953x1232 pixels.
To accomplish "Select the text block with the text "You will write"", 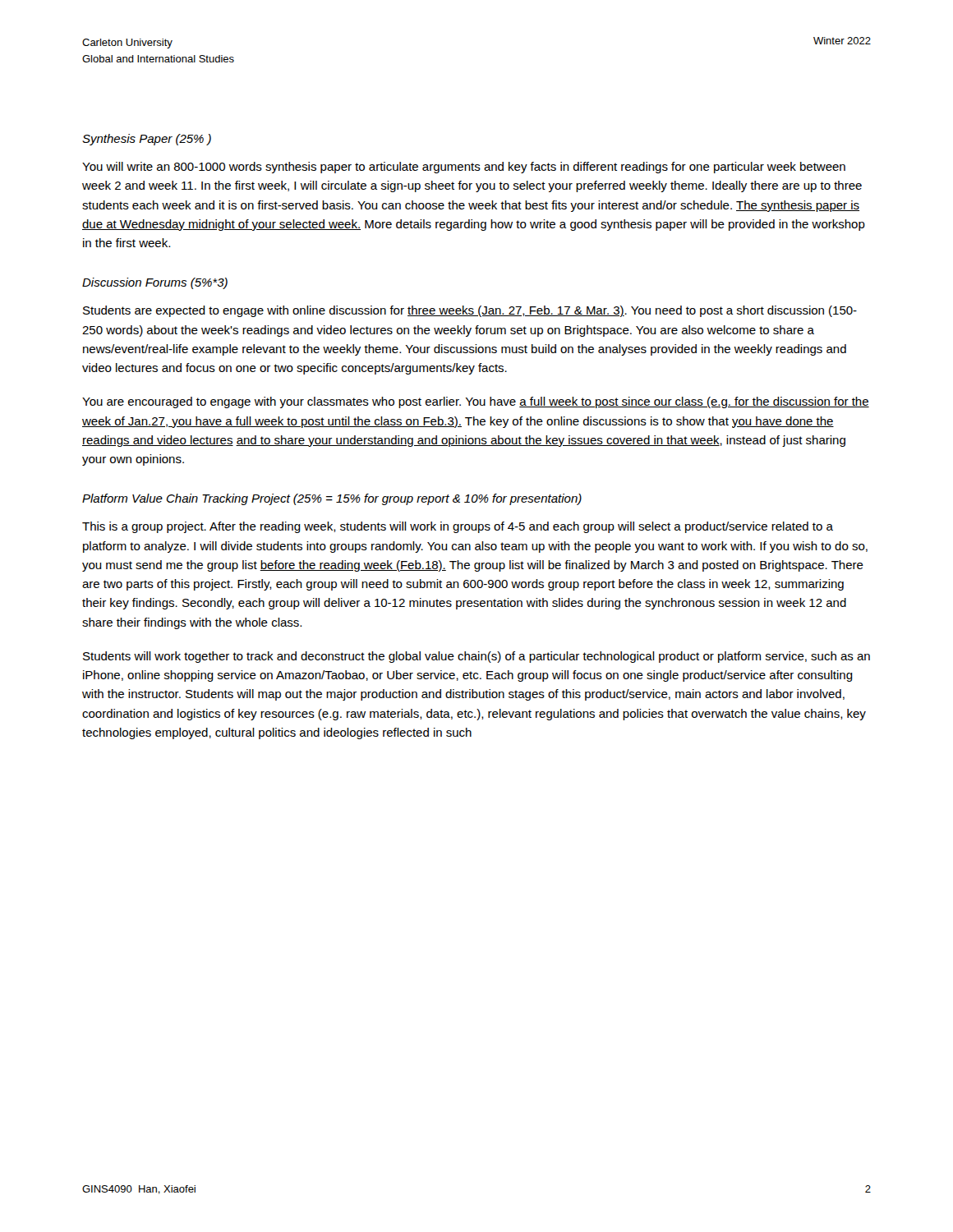I will tap(474, 205).
